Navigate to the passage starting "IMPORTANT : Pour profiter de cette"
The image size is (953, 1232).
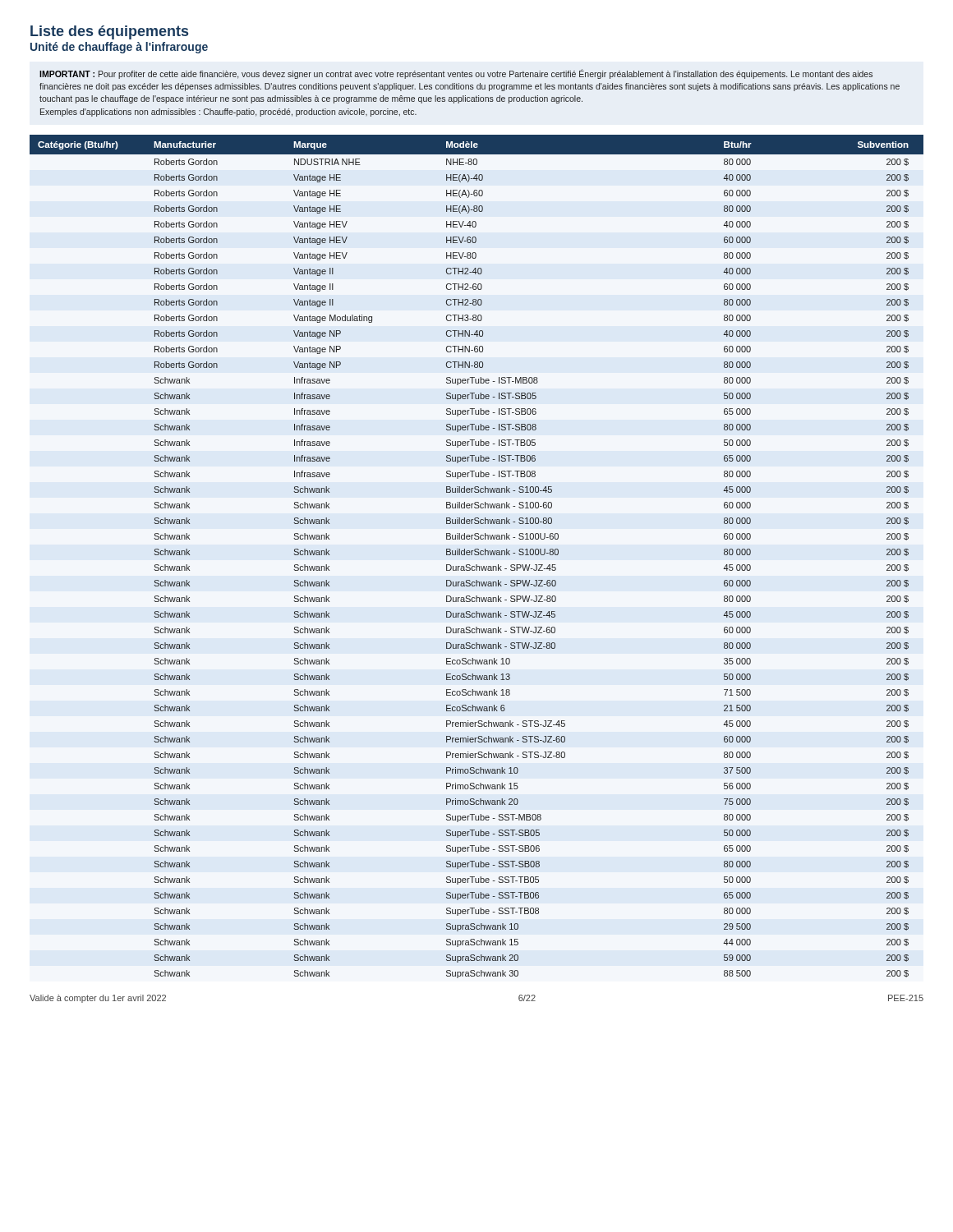[x=470, y=93]
